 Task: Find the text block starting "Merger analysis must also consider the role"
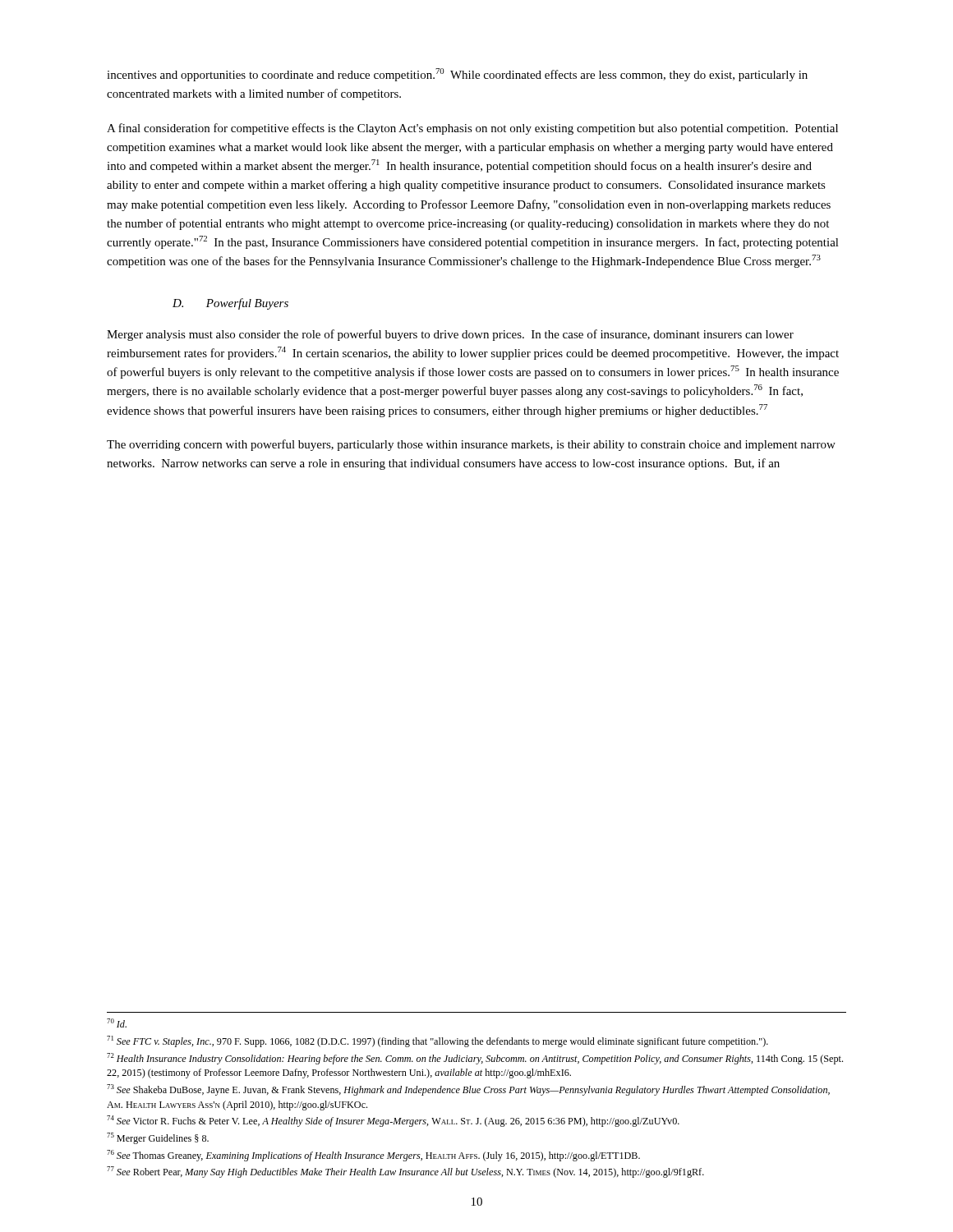pos(473,372)
